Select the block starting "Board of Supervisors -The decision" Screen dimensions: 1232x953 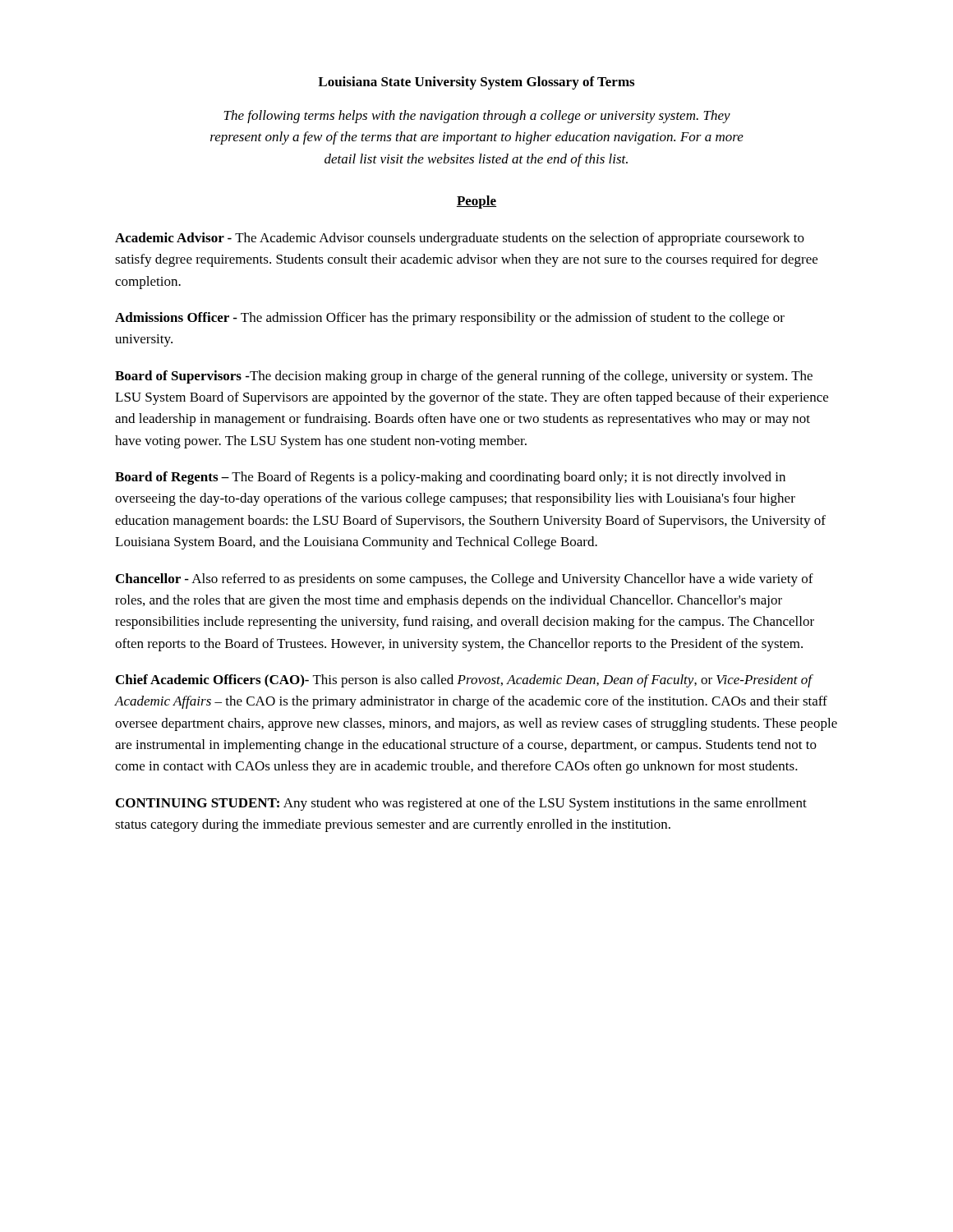click(x=472, y=408)
